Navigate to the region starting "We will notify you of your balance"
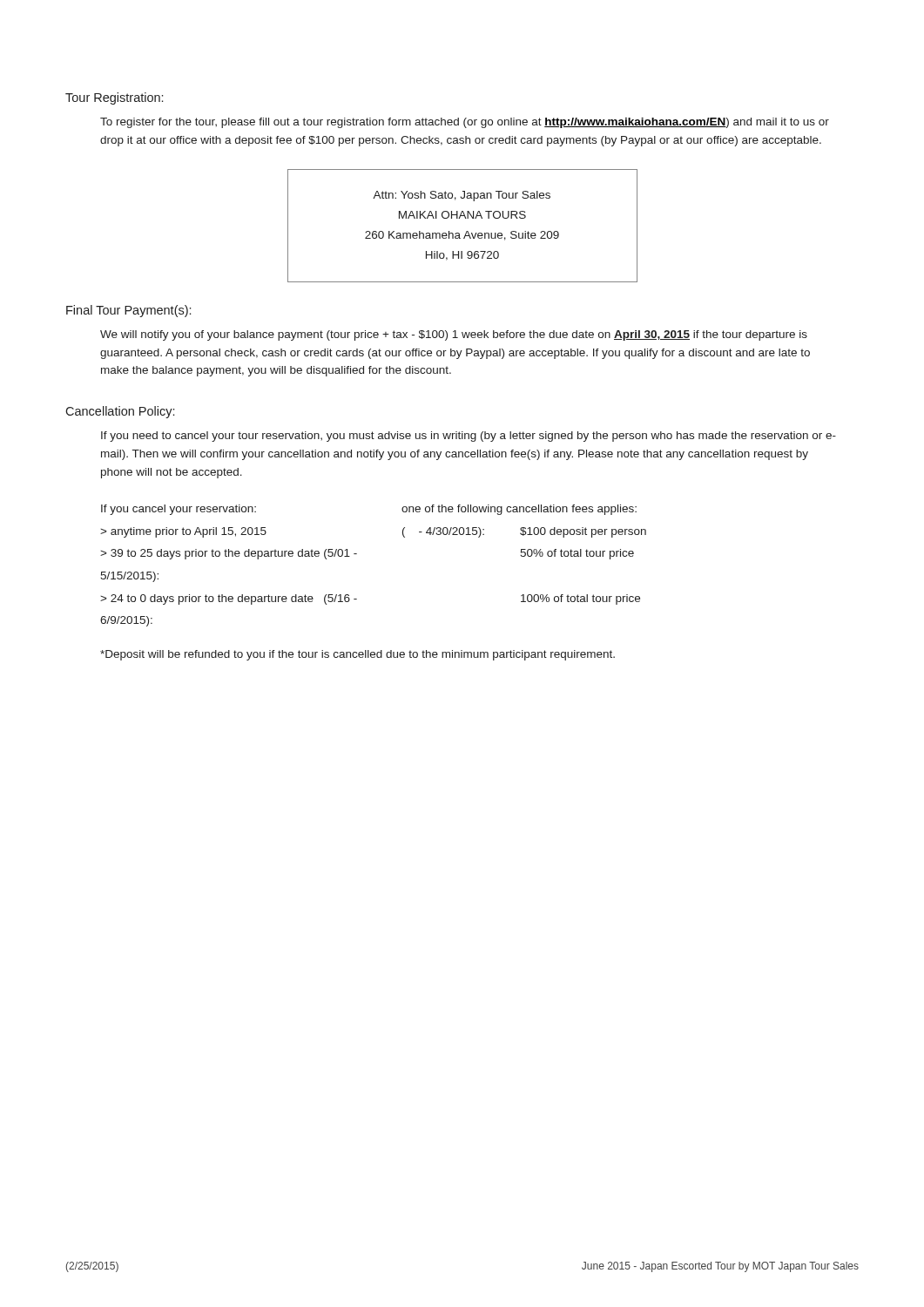The width and height of the screenshot is (924, 1307). click(x=455, y=352)
